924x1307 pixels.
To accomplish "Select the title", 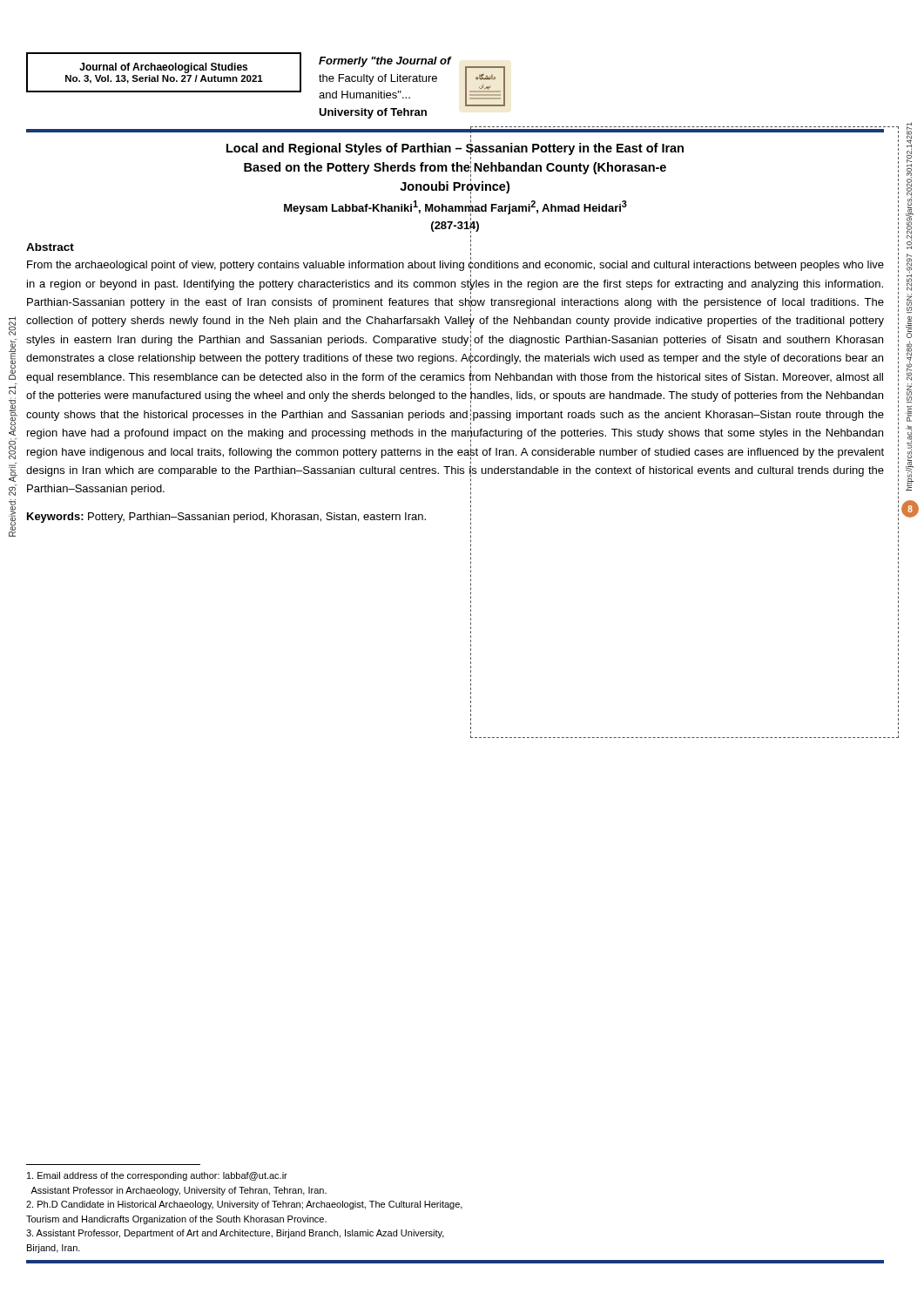I will tap(455, 187).
